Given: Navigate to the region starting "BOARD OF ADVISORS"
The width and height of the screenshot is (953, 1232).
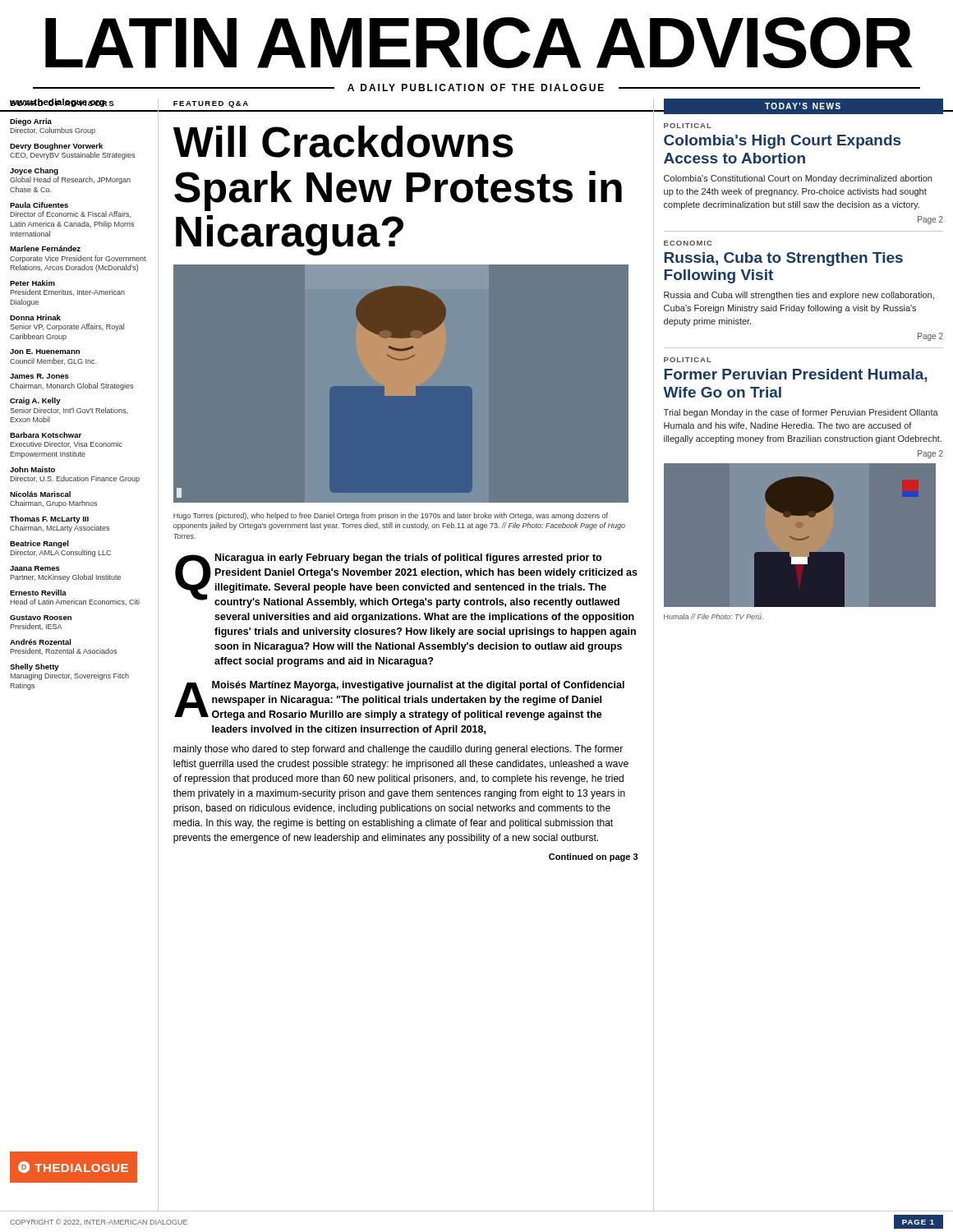Looking at the screenshot, I should 62,103.
